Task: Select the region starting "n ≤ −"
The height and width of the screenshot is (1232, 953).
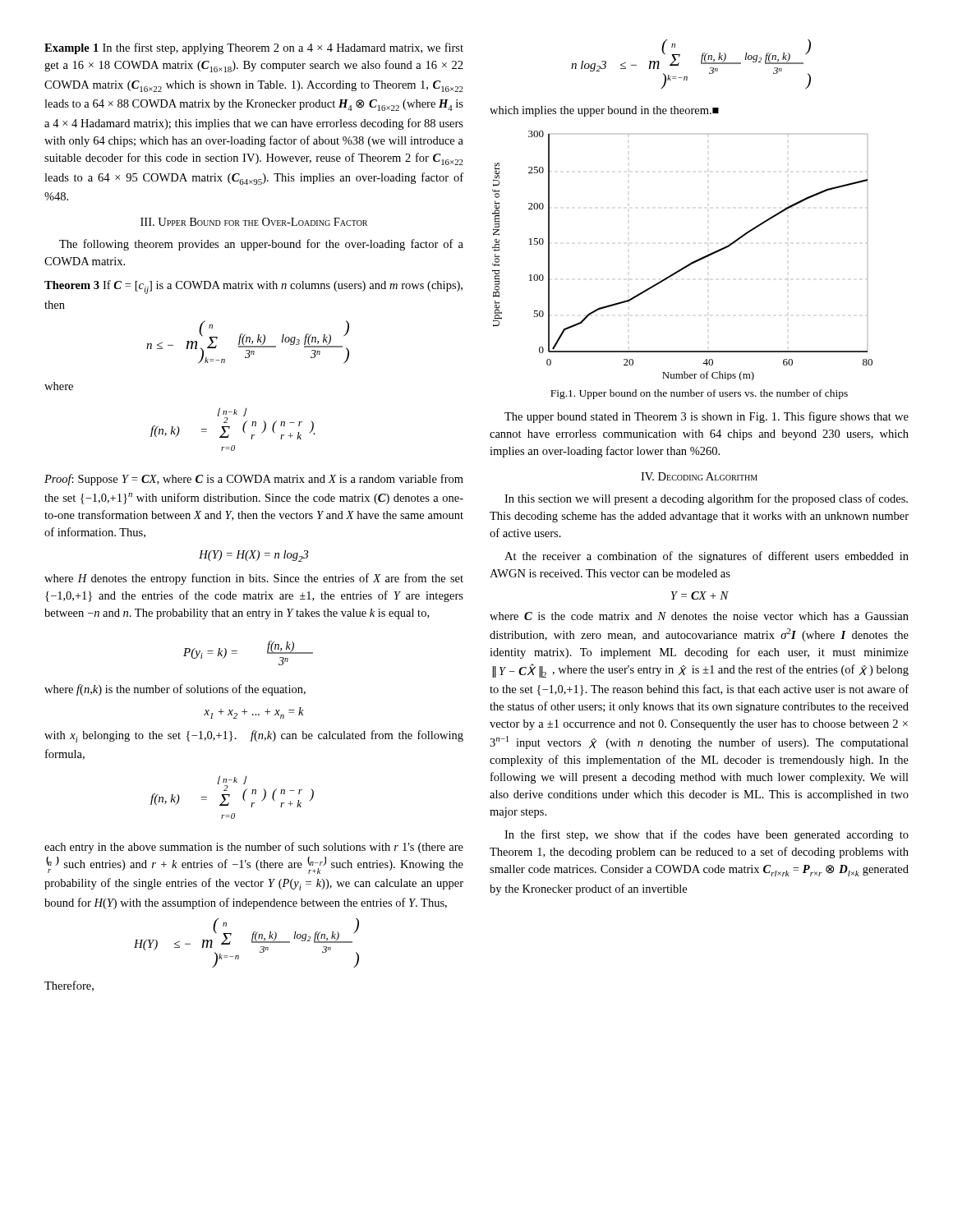Action: point(254,346)
